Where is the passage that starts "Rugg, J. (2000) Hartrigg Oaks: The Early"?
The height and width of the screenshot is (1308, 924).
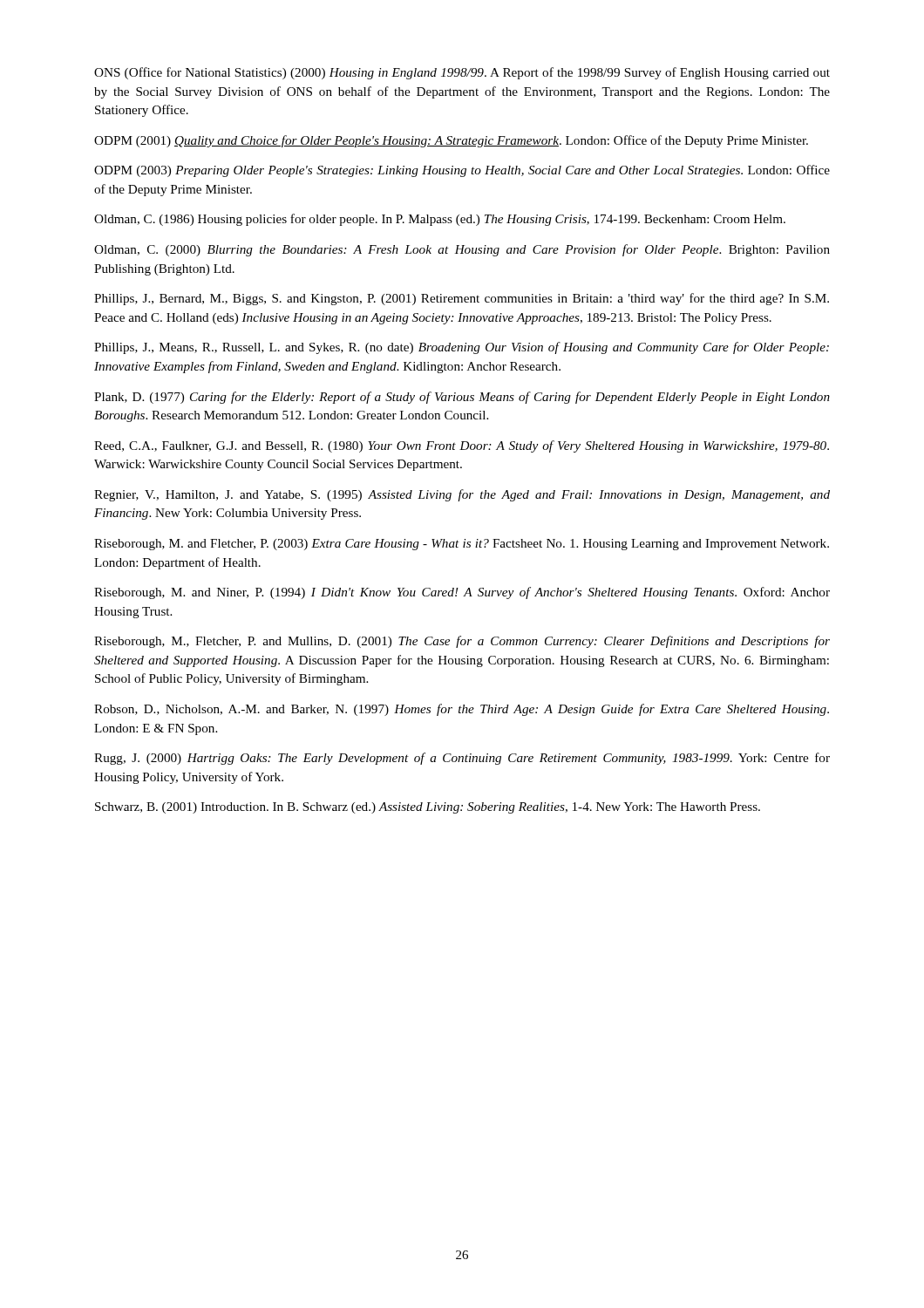[x=462, y=767]
